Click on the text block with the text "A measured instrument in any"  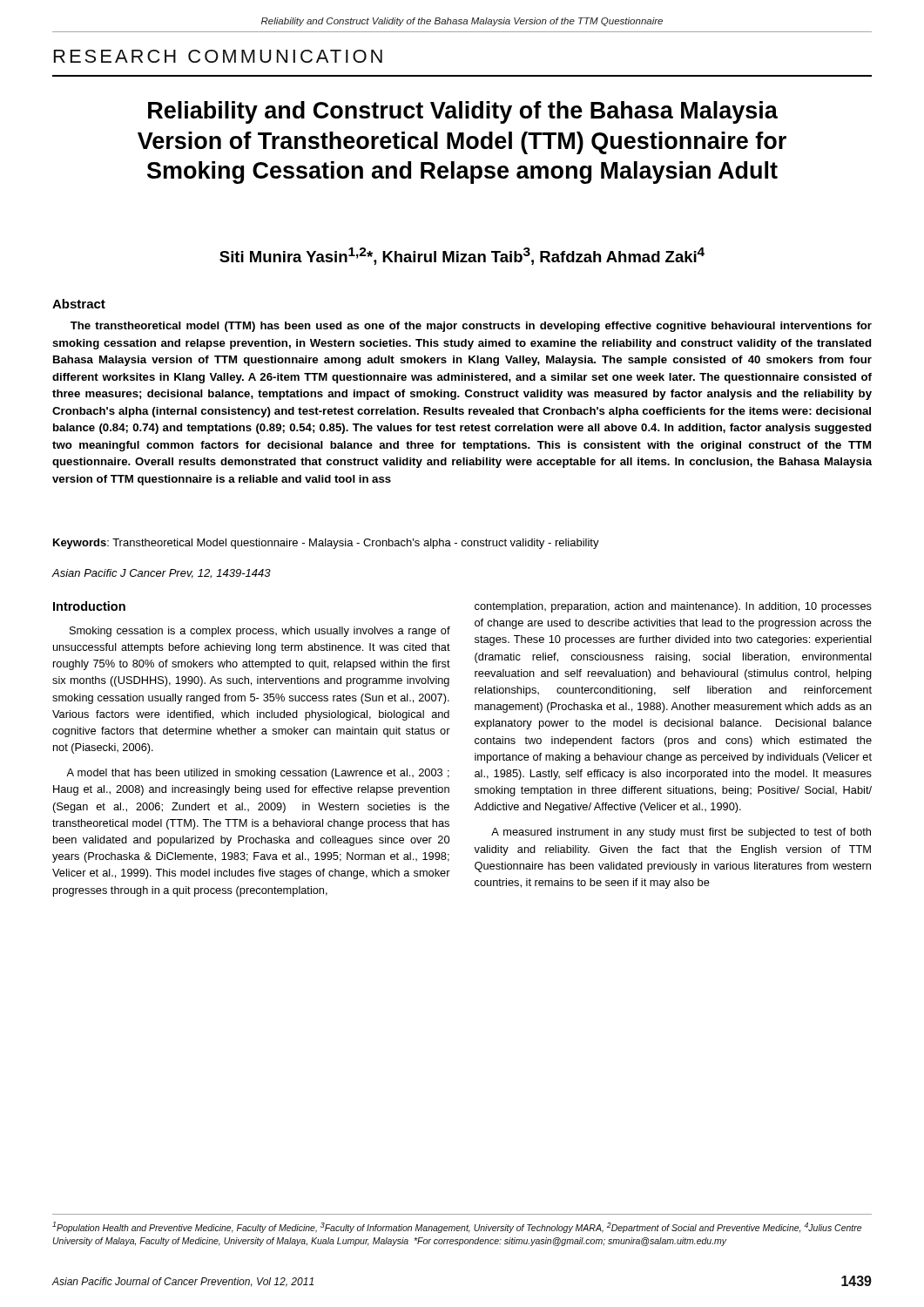click(x=673, y=857)
